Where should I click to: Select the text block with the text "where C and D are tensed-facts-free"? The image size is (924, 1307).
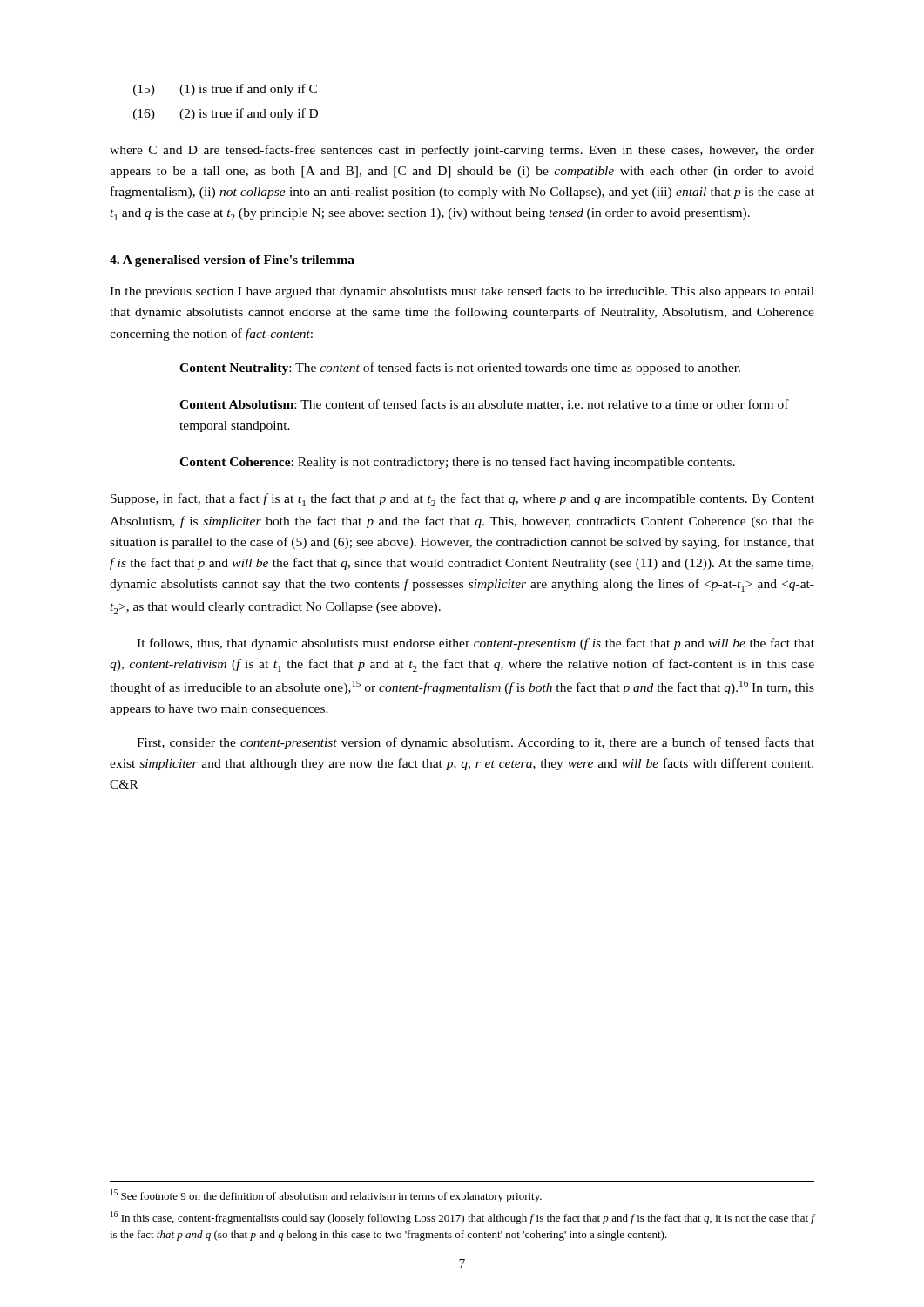pos(462,182)
